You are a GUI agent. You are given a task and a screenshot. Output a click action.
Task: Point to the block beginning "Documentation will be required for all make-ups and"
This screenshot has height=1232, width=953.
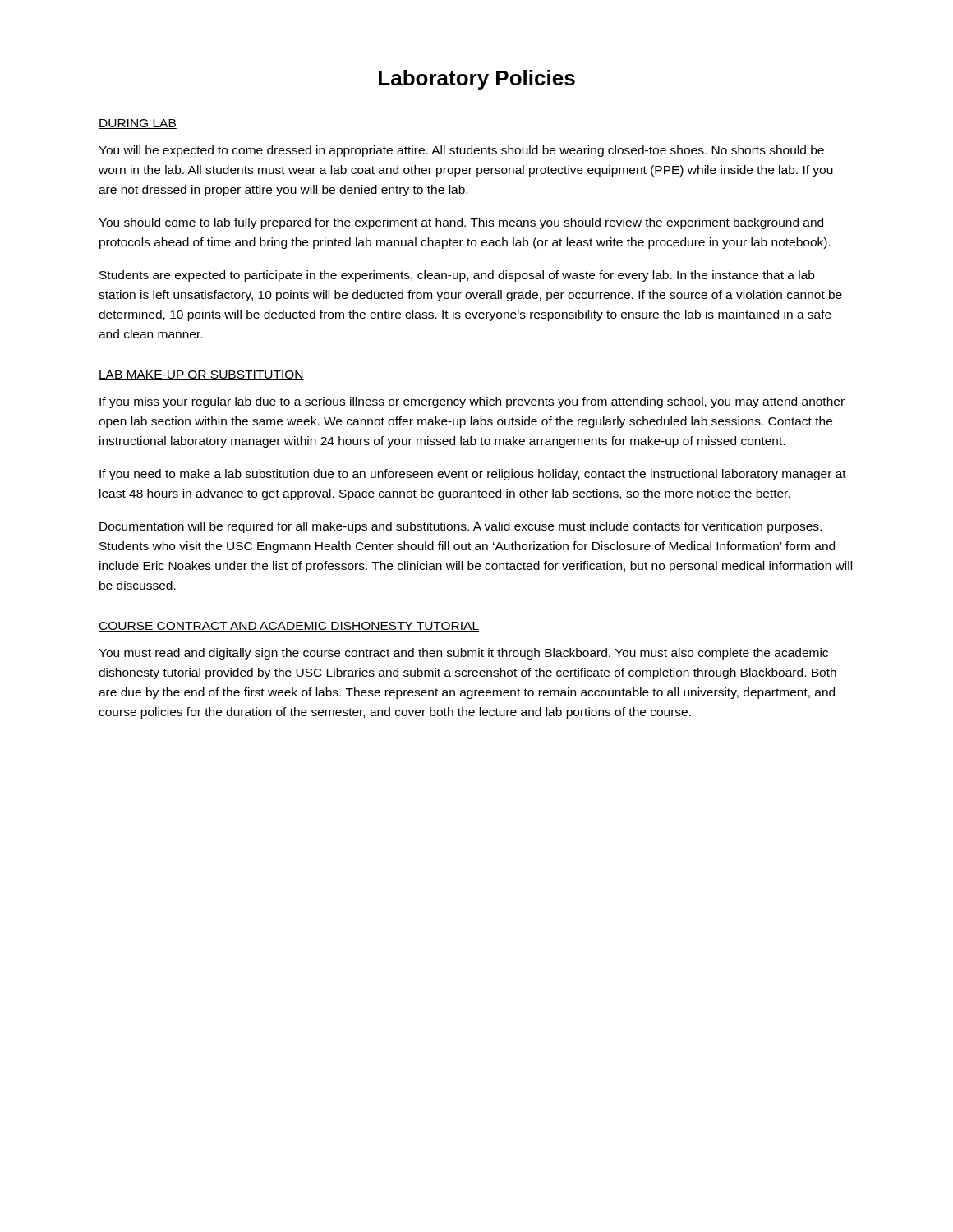(476, 556)
